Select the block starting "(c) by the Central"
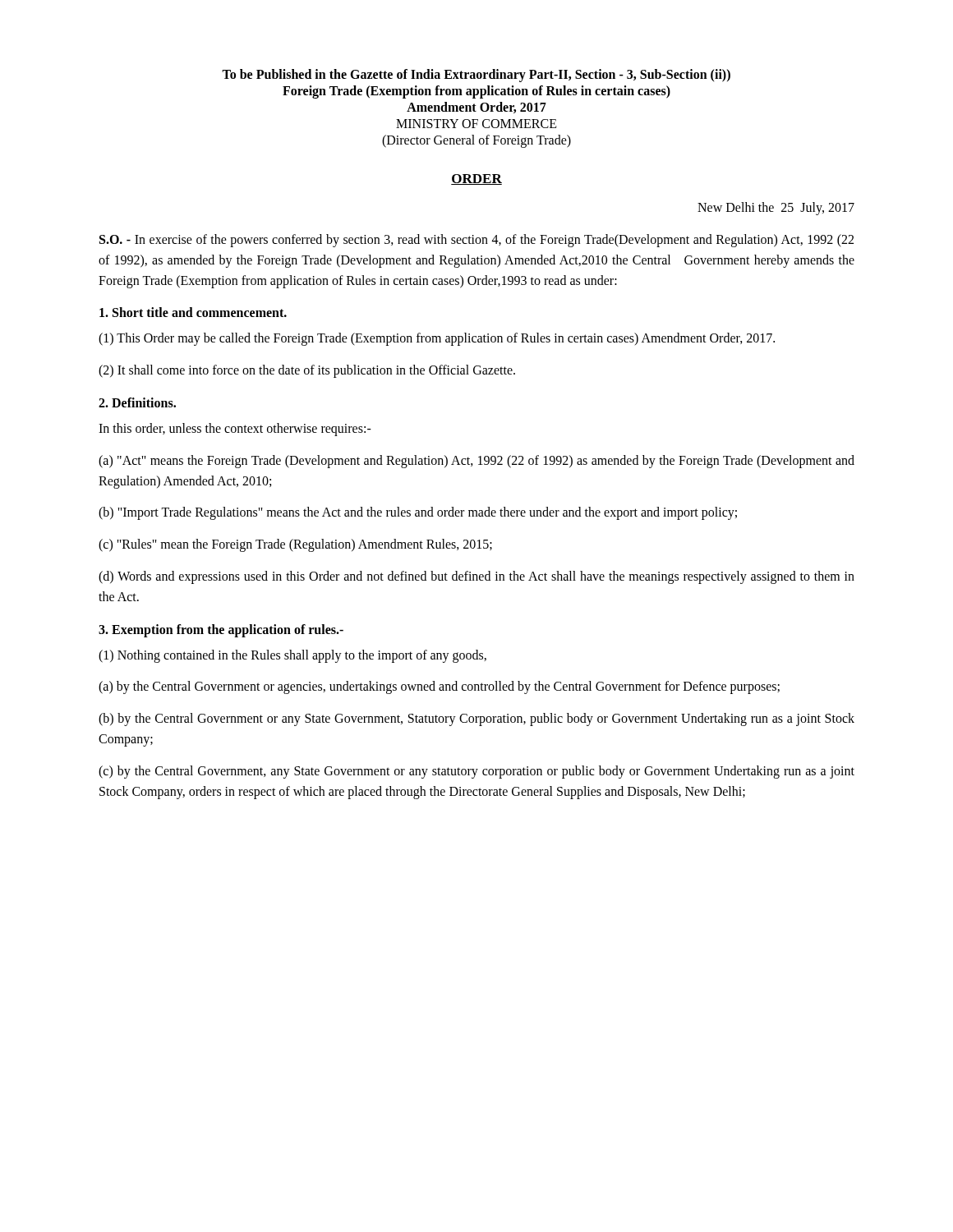 click(x=476, y=781)
